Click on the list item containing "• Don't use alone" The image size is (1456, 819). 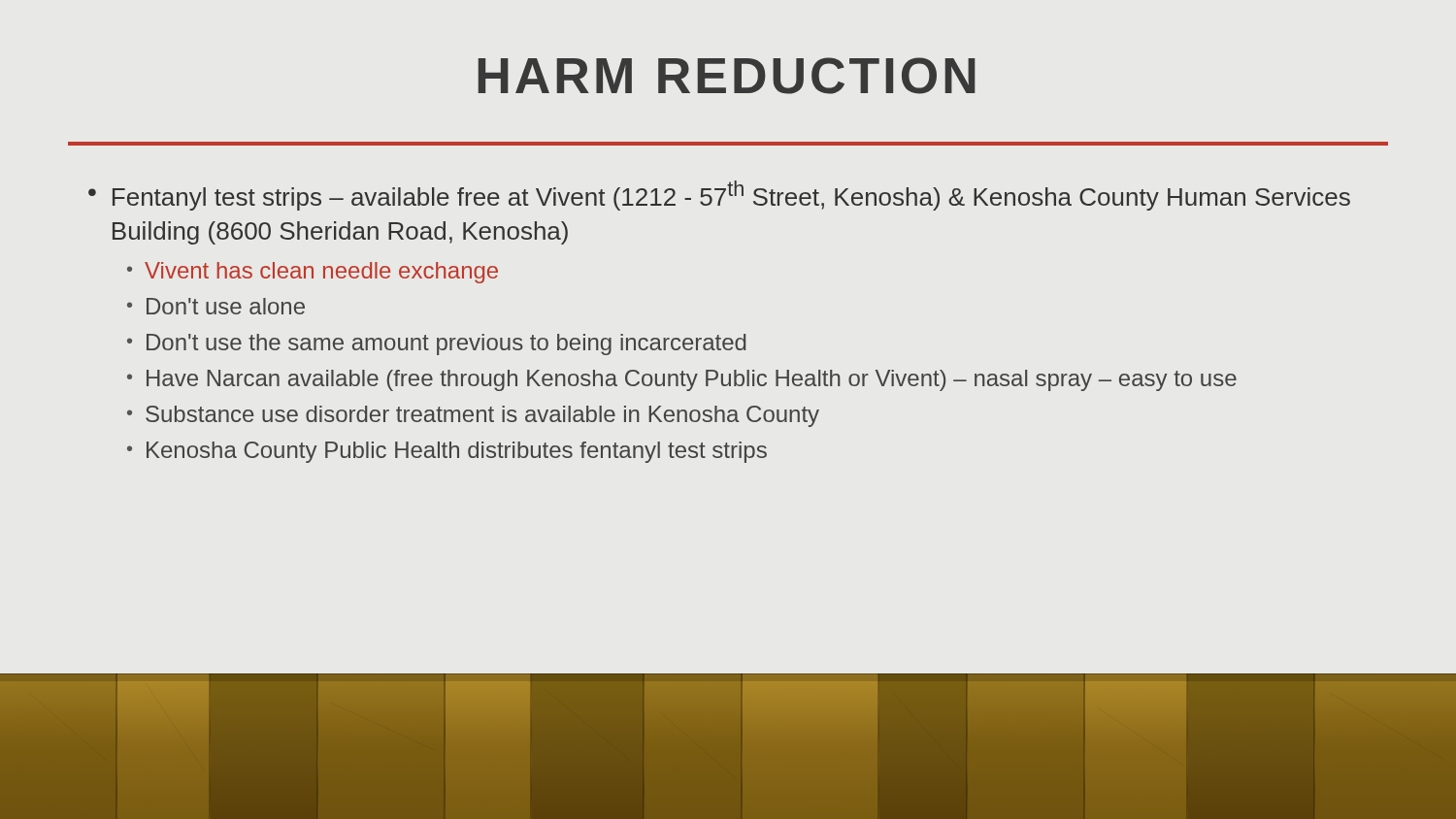216,306
